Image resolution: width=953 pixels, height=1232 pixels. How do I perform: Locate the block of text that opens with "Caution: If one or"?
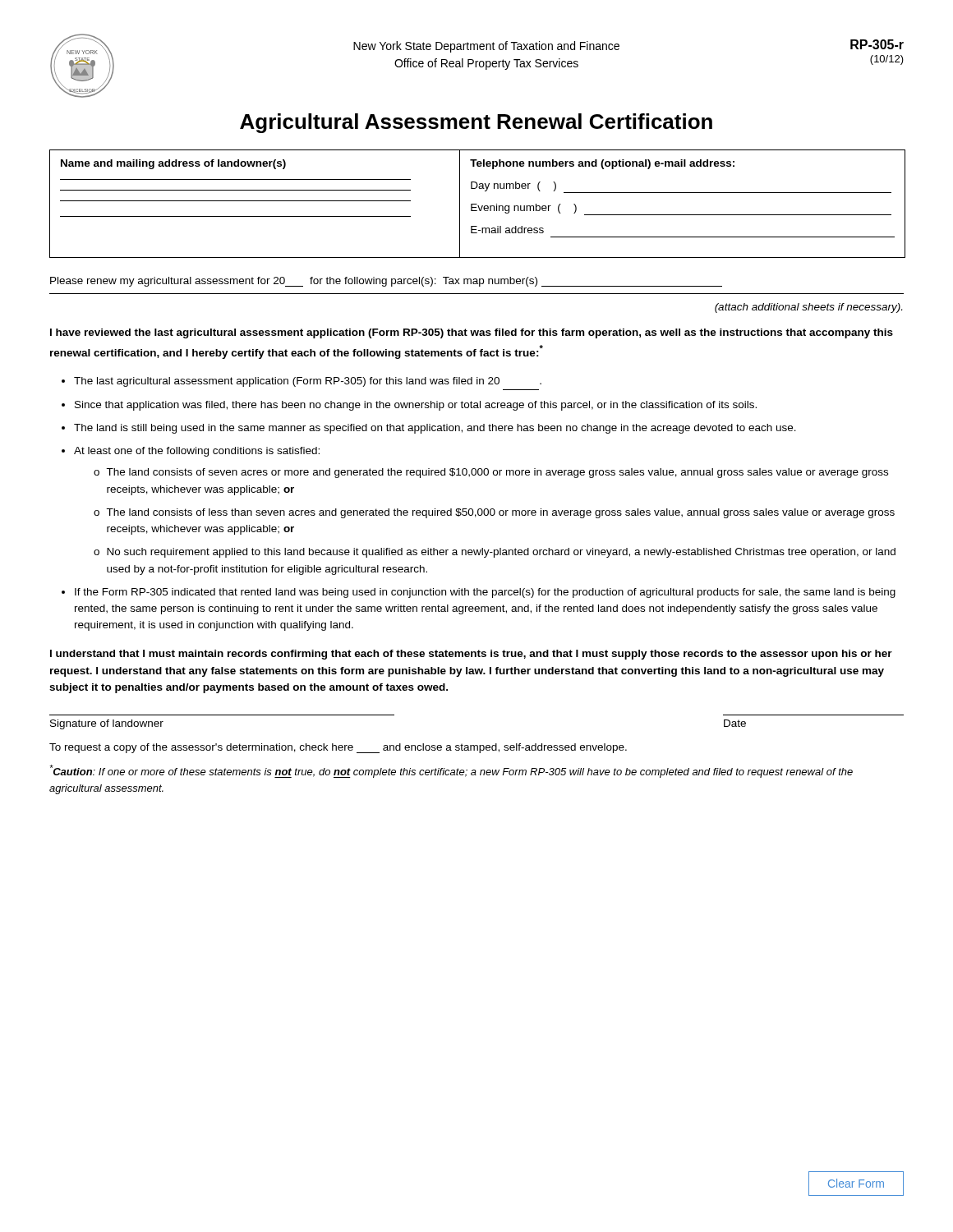[451, 779]
